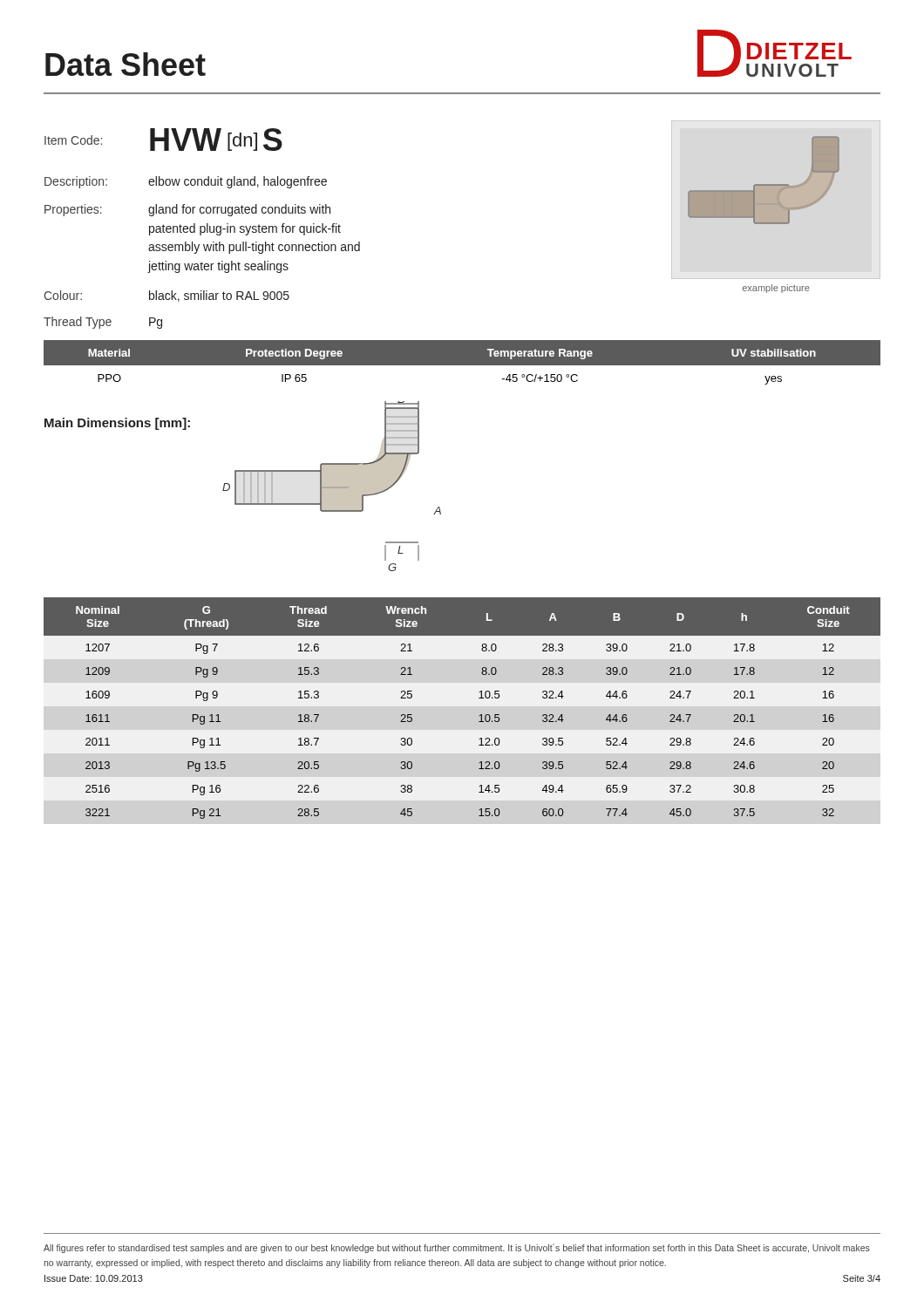Locate the section header with the text "Main Dimensions [mm]:"

pos(117,422)
